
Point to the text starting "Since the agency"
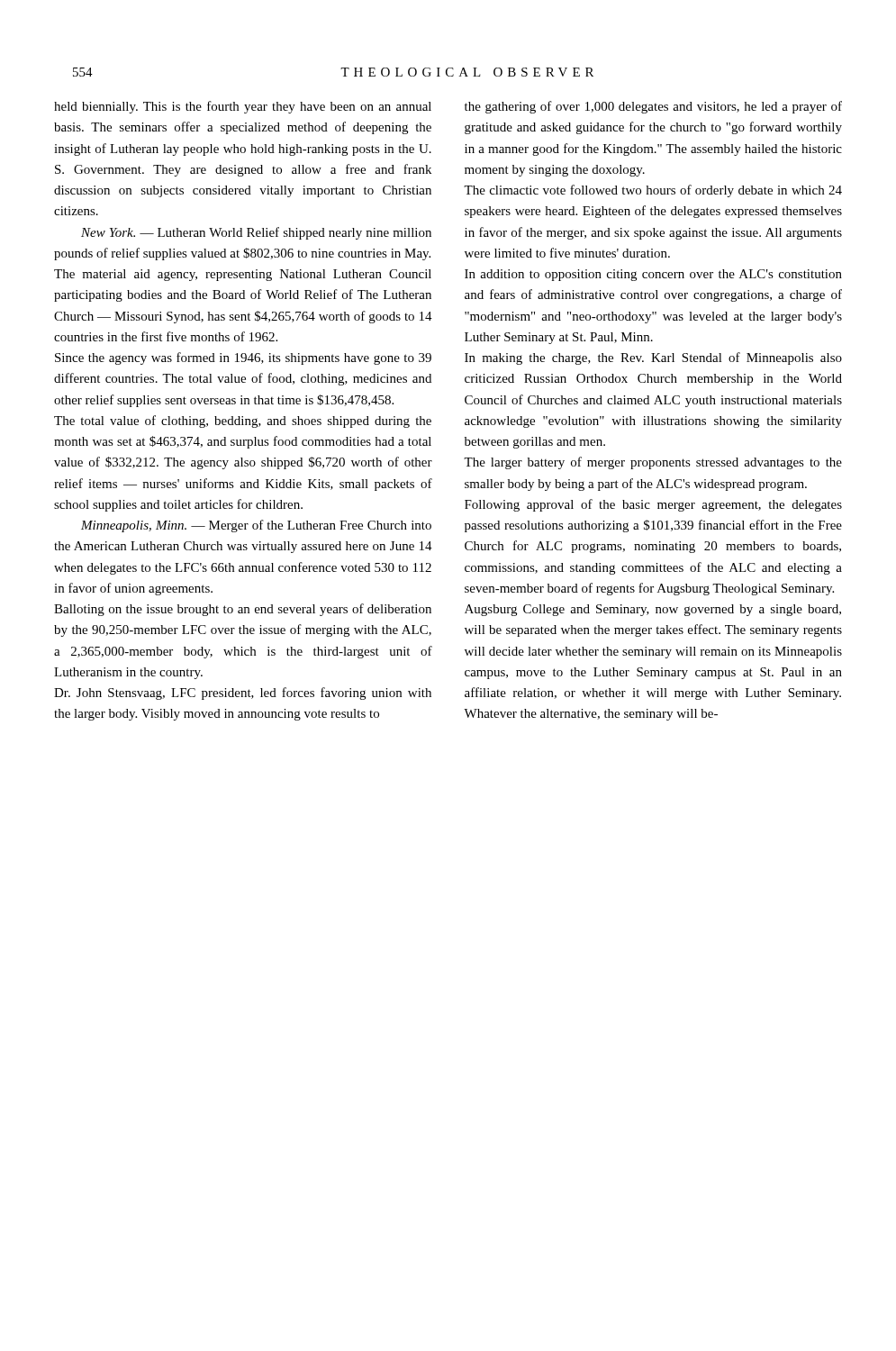click(243, 379)
